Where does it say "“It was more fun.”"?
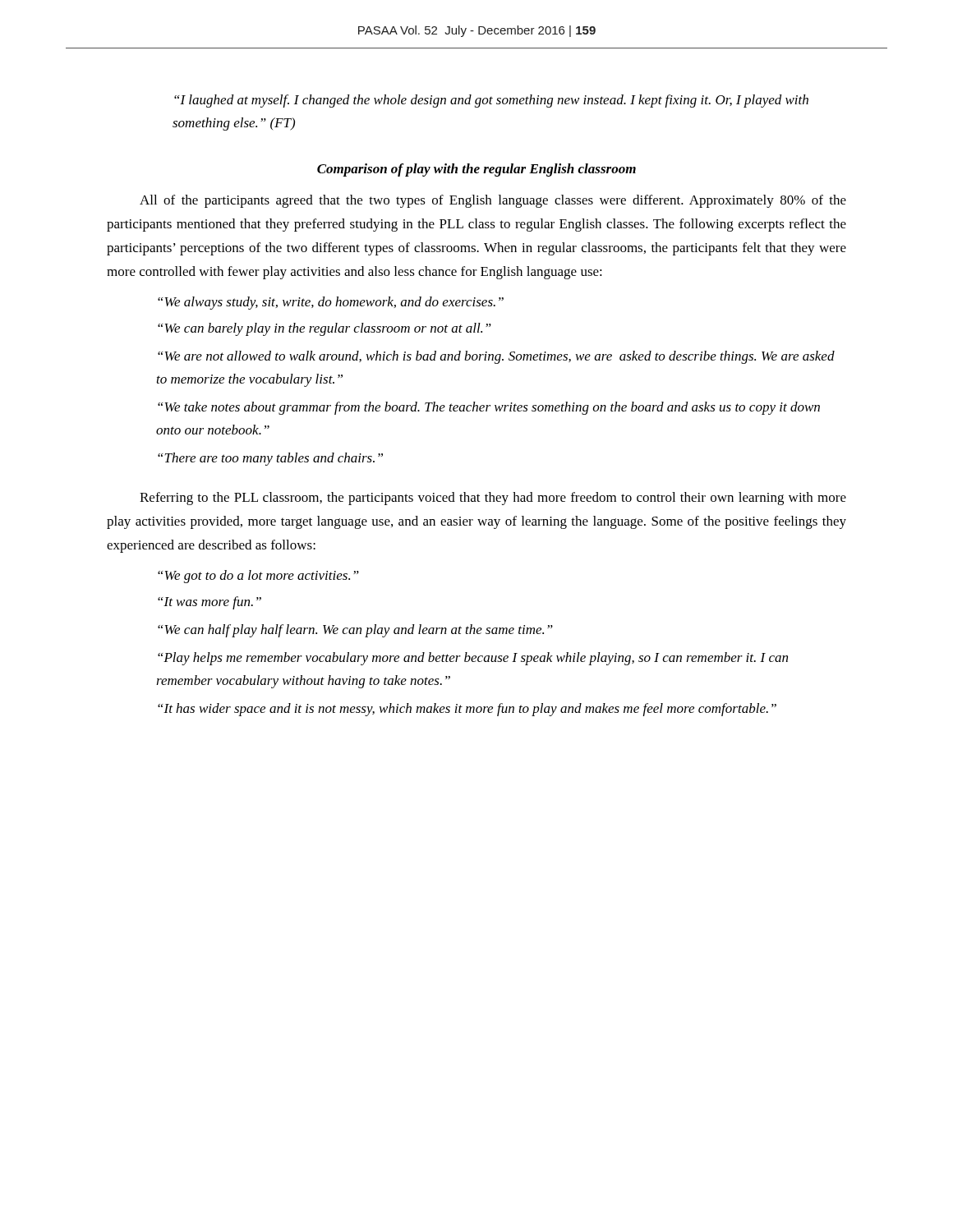The height and width of the screenshot is (1232, 953). pyautogui.click(x=209, y=601)
